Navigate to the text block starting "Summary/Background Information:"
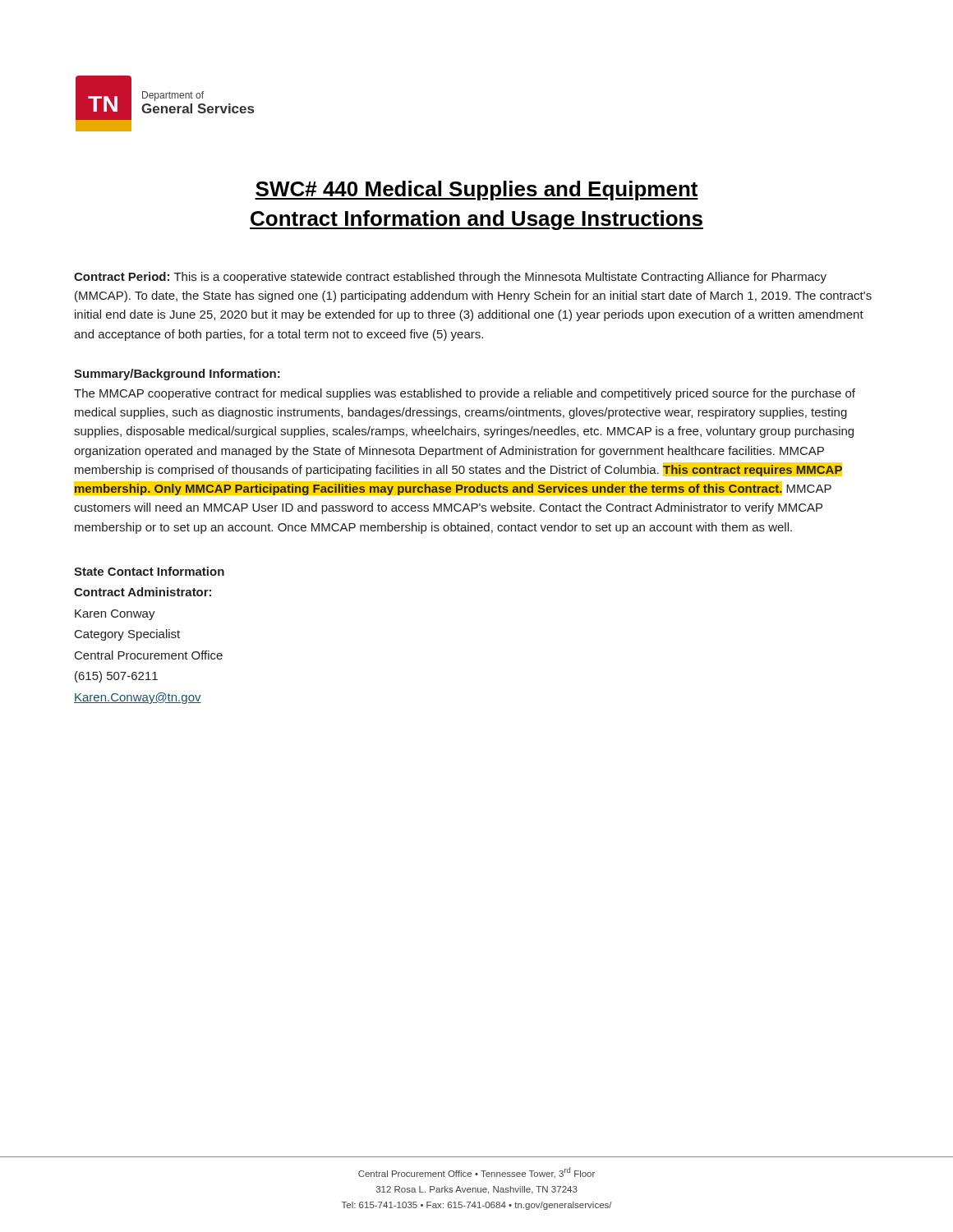Viewport: 953px width, 1232px height. click(x=177, y=373)
